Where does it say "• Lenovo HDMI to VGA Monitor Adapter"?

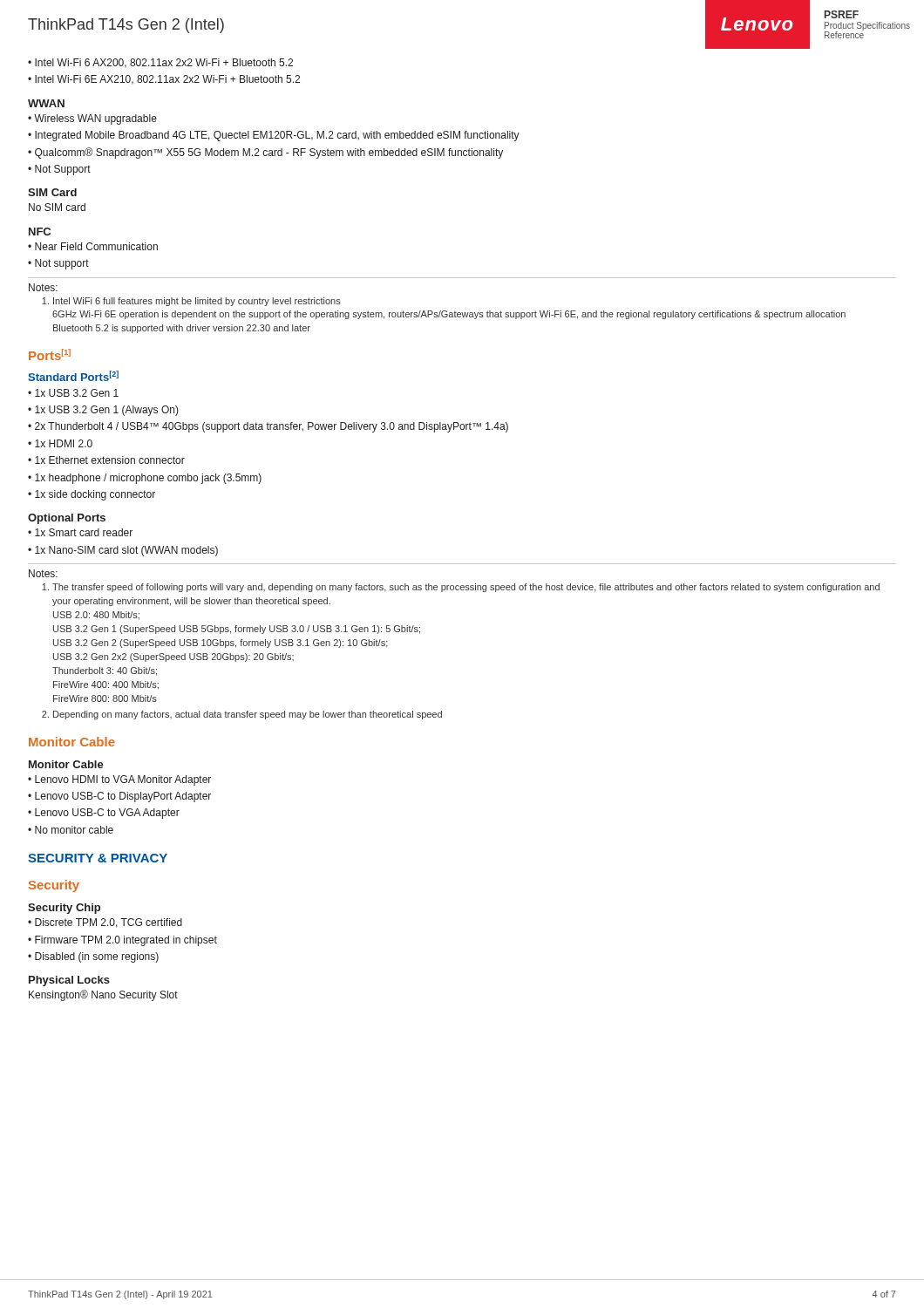[120, 779]
